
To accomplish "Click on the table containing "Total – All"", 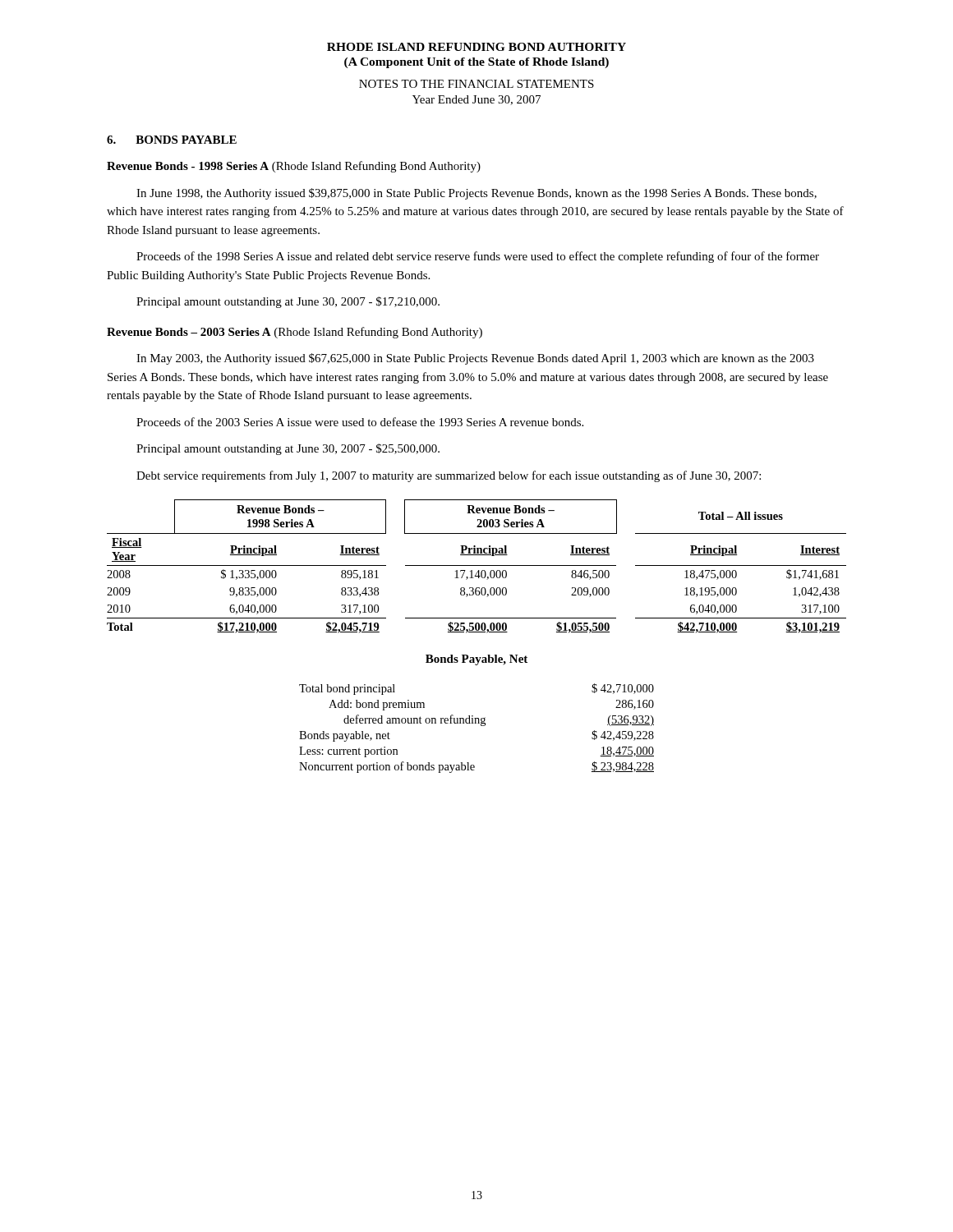I will coord(476,568).
